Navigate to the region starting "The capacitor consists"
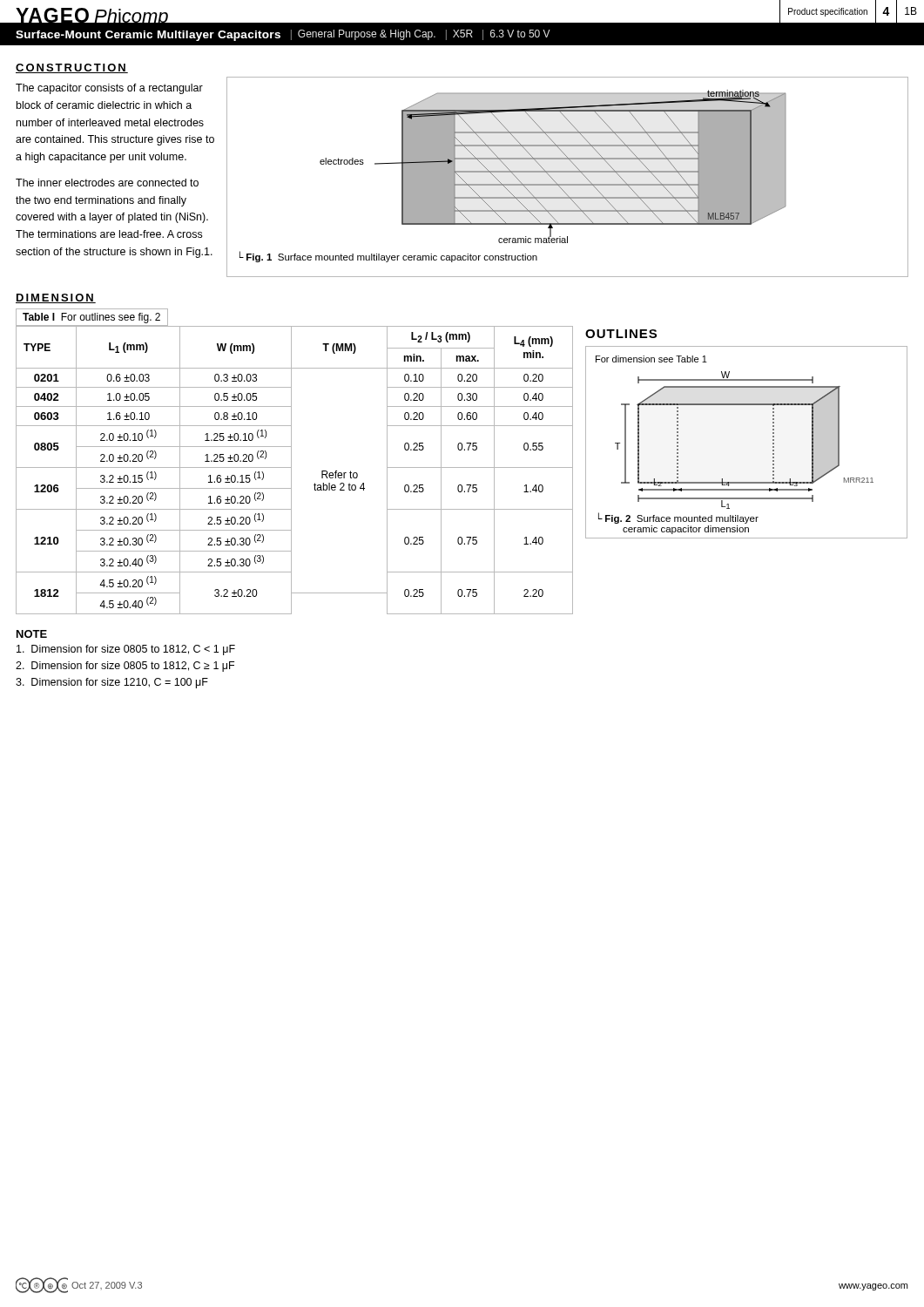Image resolution: width=924 pixels, height=1307 pixels. point(116,171)
